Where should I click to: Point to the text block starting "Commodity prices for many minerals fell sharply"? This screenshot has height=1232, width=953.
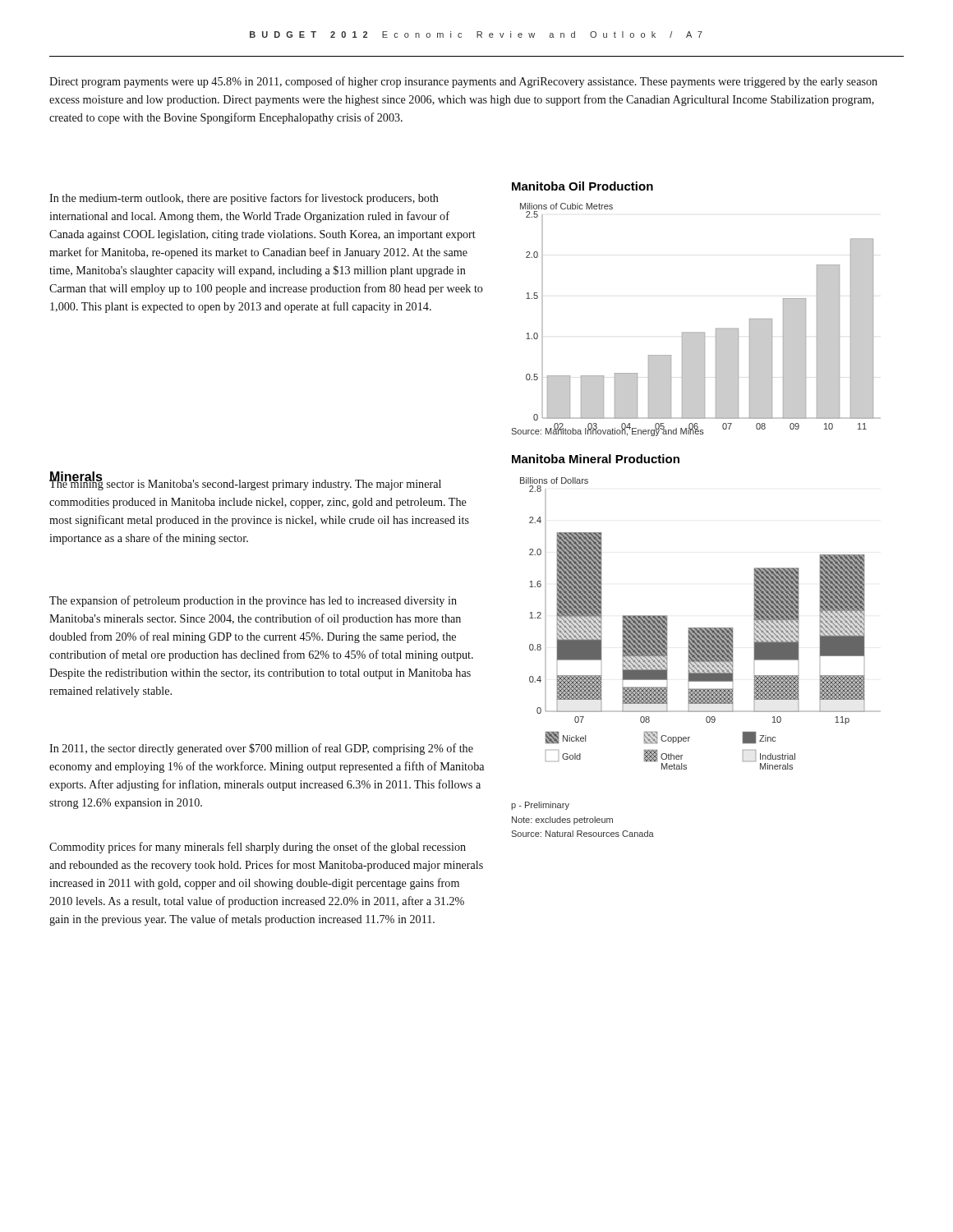266,883
